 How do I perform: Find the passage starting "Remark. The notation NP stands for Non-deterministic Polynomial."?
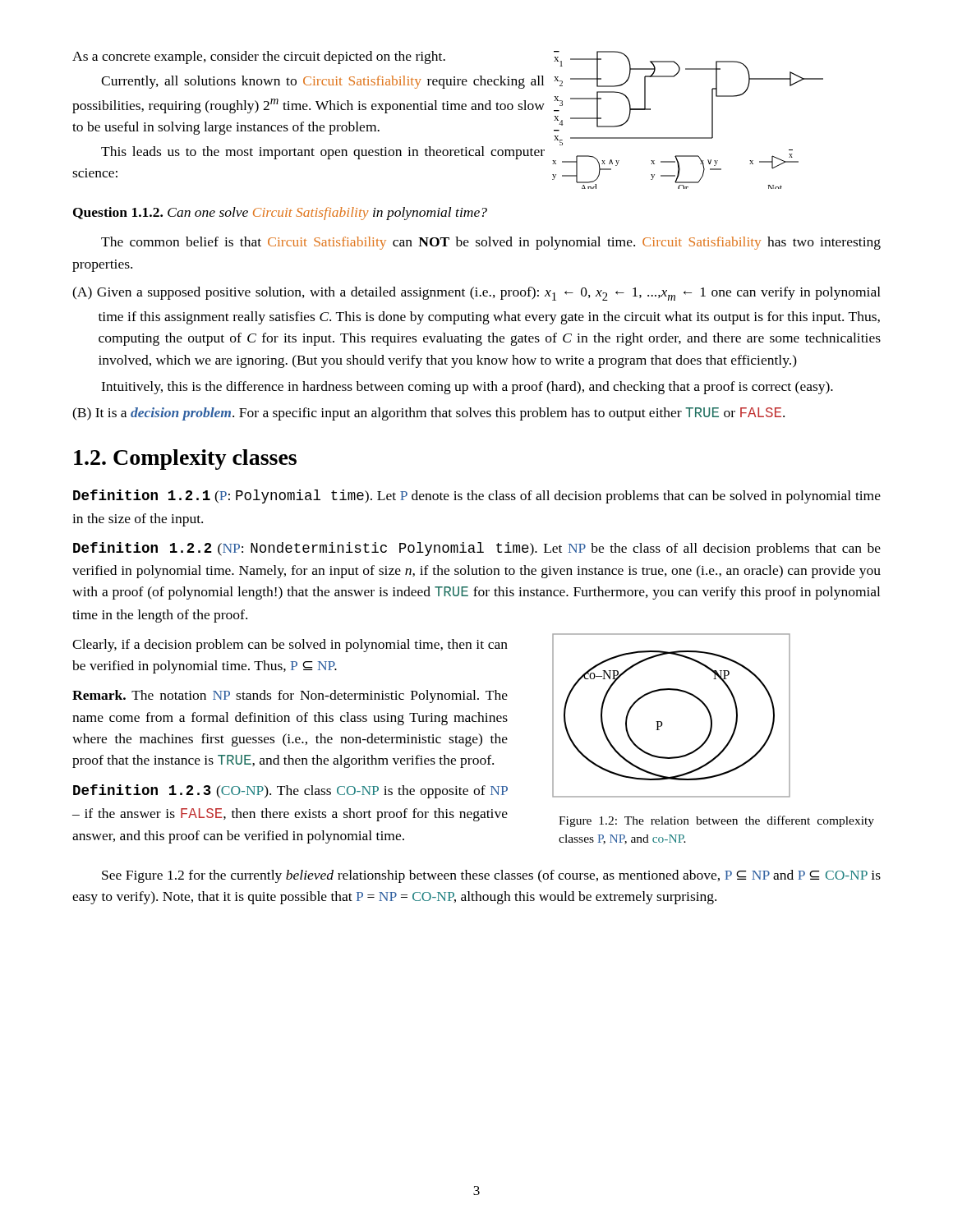290,728
